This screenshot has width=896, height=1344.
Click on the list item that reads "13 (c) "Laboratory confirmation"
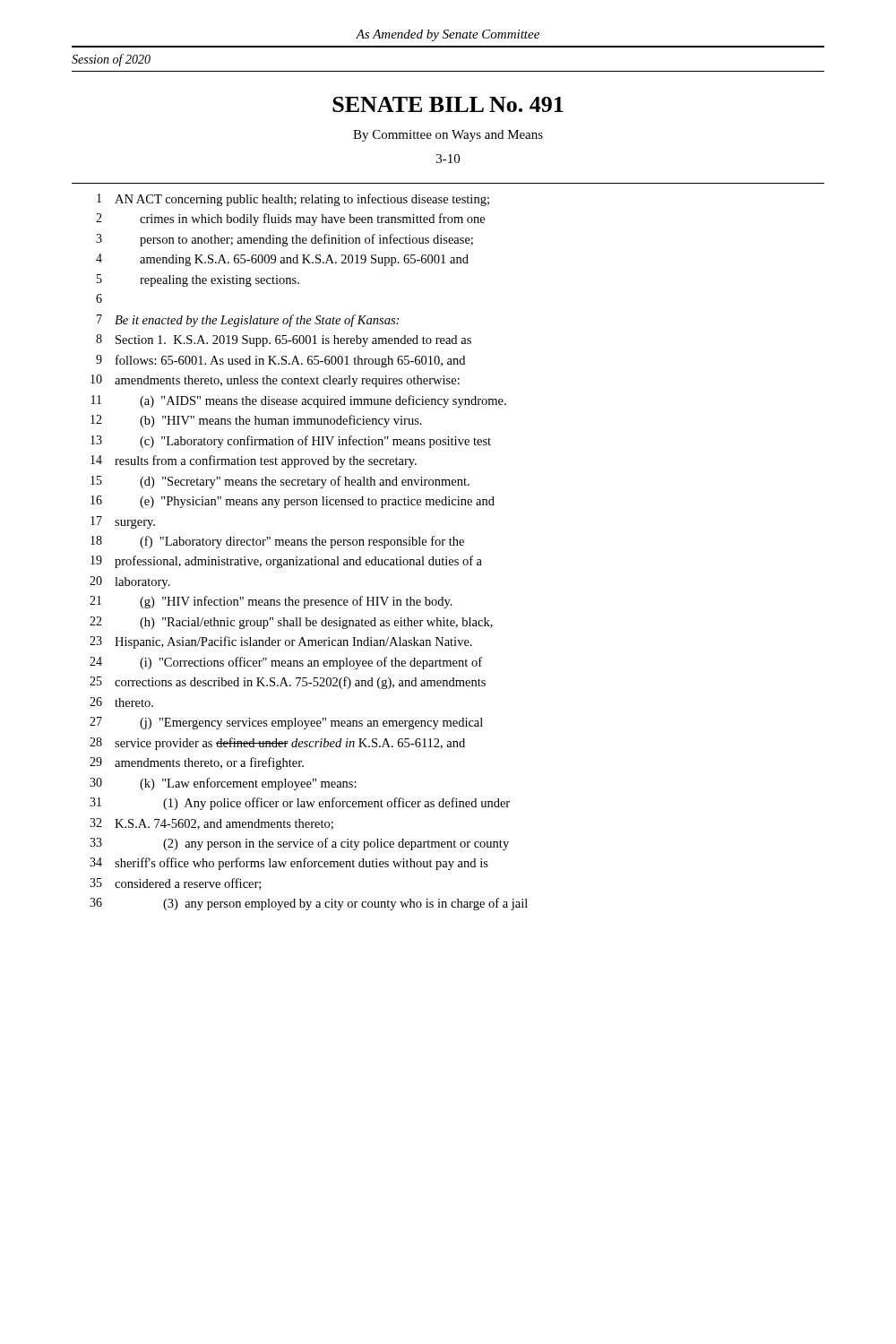click(448, 451)
